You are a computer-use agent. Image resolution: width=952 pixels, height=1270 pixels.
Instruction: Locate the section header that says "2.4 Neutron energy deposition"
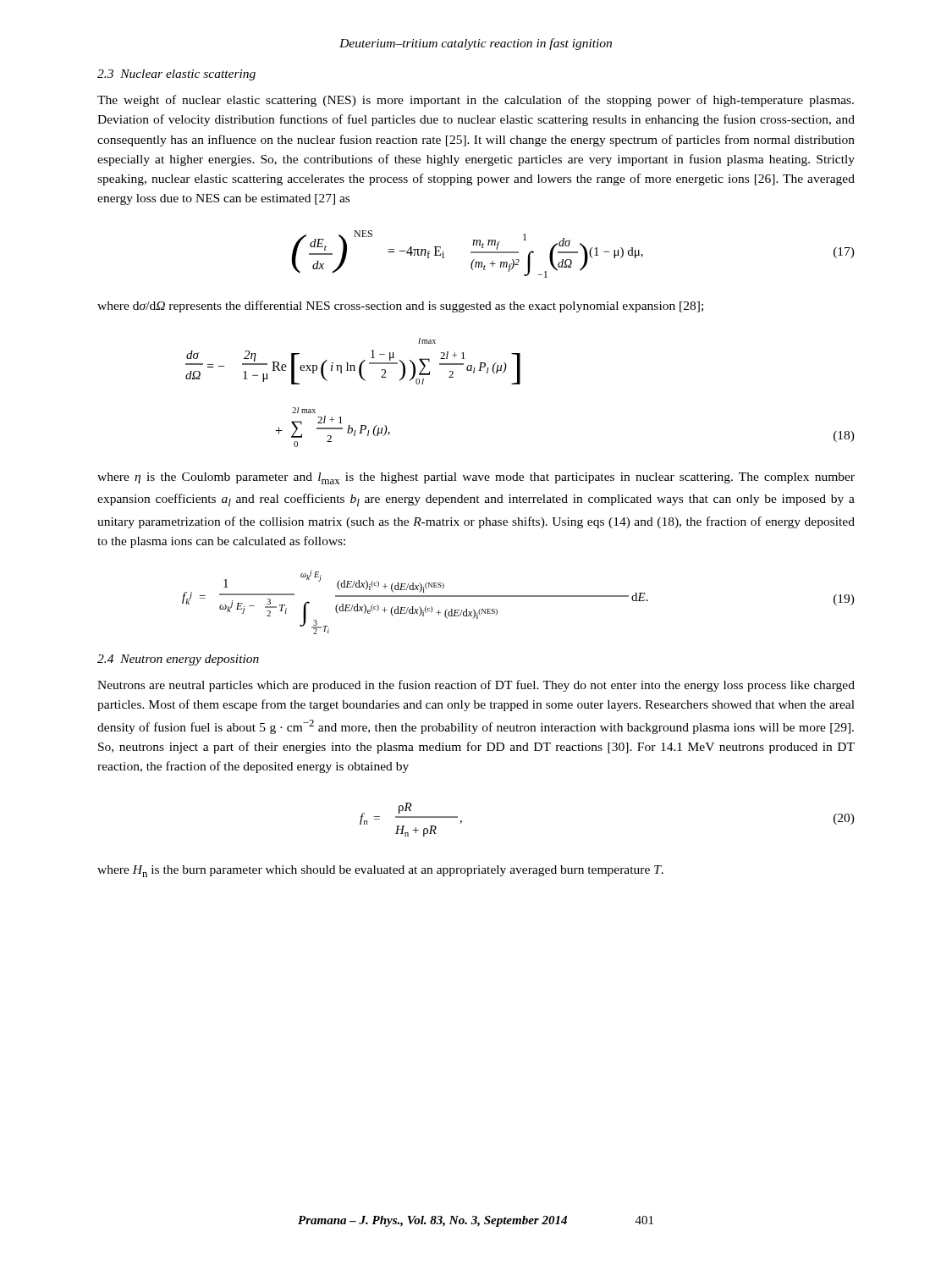click(178, 658)
